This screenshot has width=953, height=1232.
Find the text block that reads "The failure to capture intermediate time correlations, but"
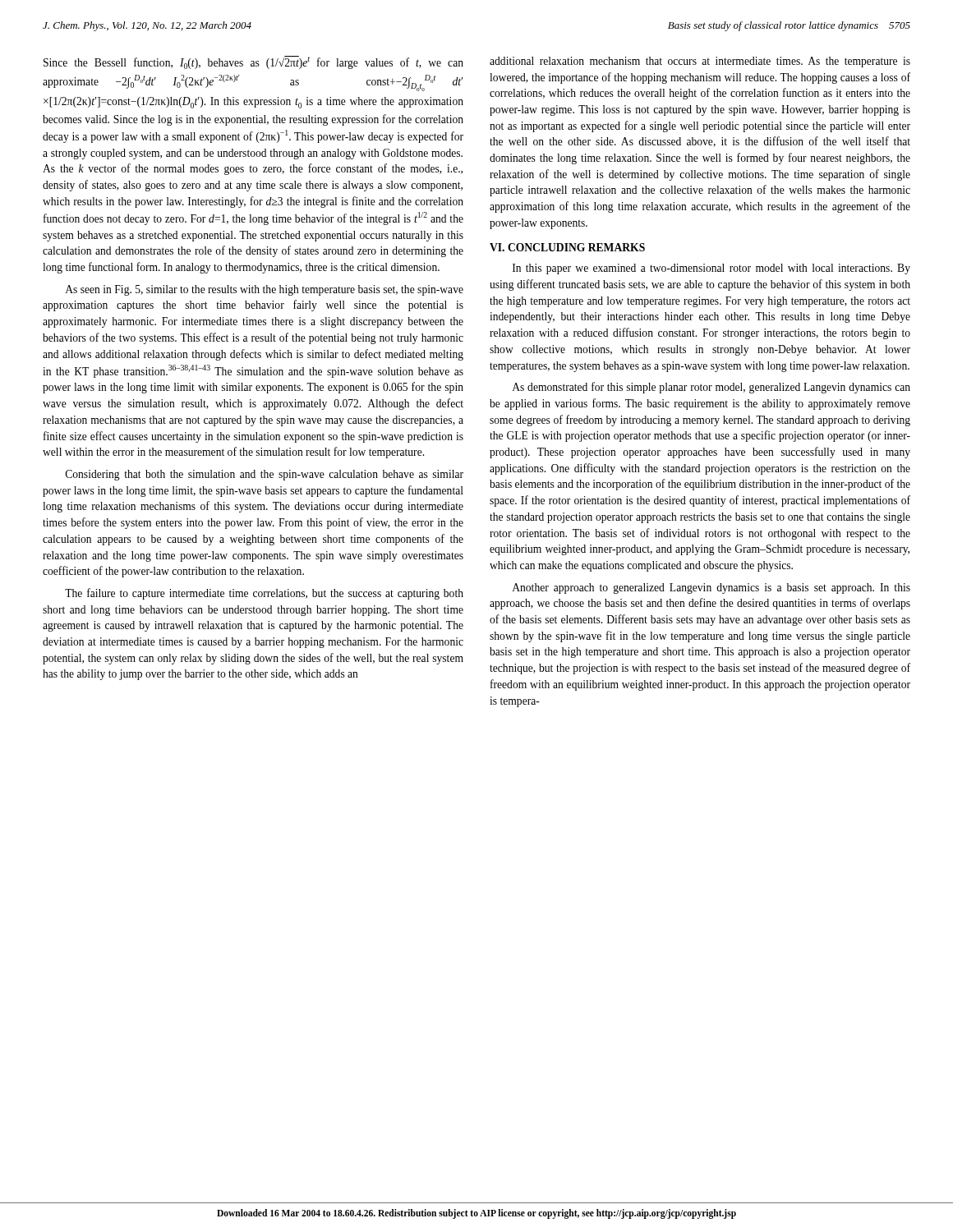click(253, 634)
